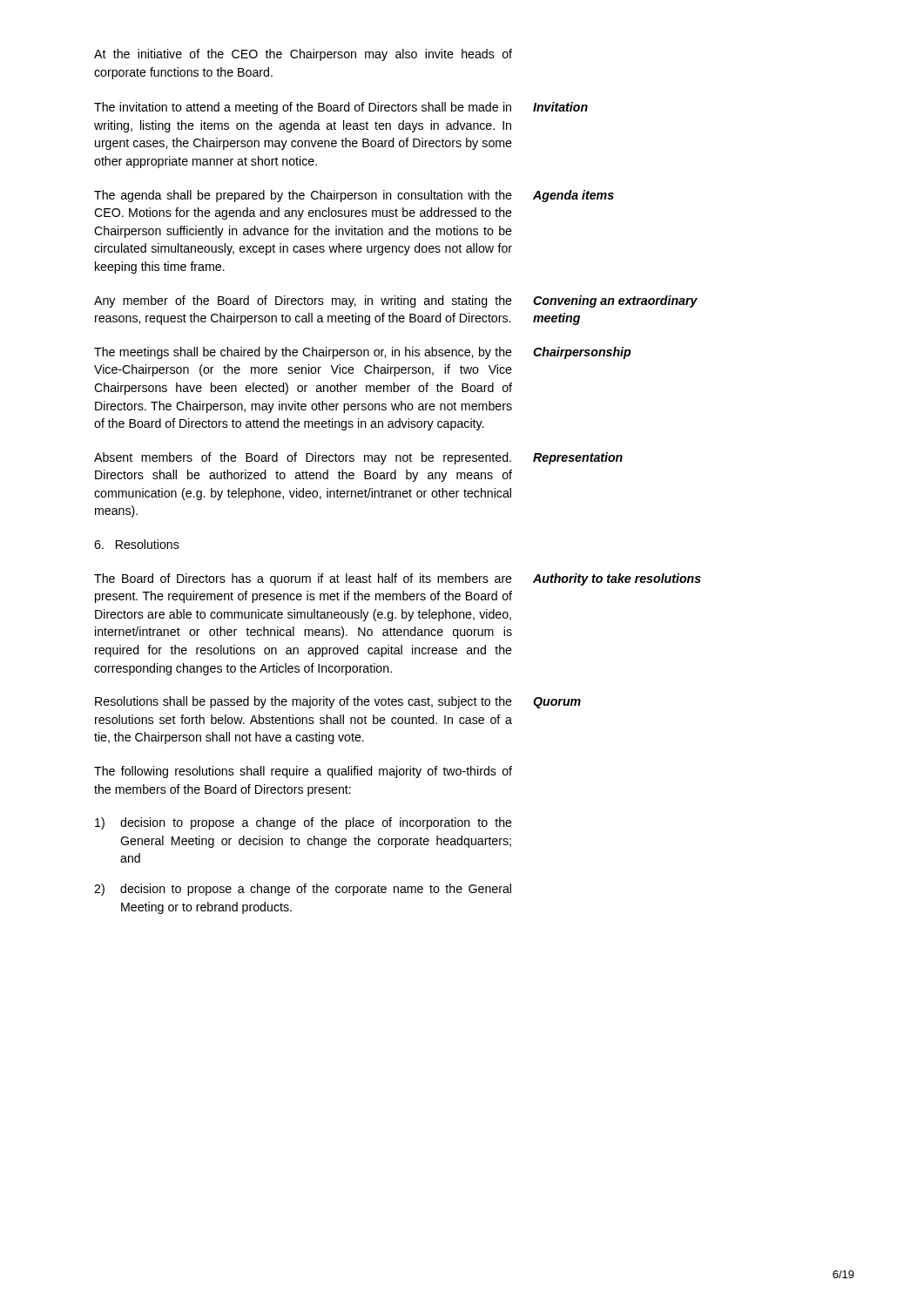Click a section header
Image resolution: width=924 pixels, height=1307 pixels.
point(137,545)
